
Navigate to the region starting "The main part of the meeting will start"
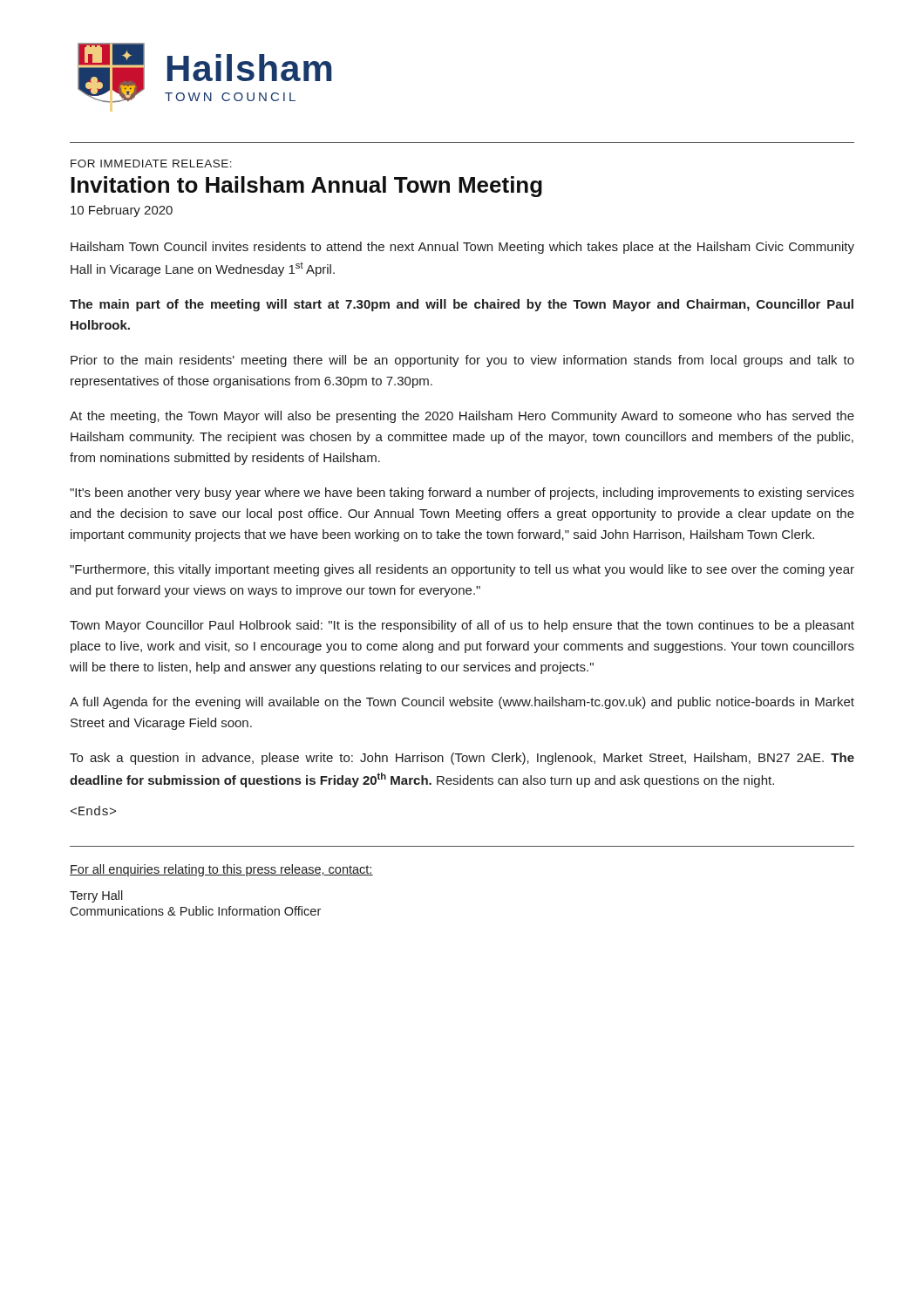(x=462, y=314)
